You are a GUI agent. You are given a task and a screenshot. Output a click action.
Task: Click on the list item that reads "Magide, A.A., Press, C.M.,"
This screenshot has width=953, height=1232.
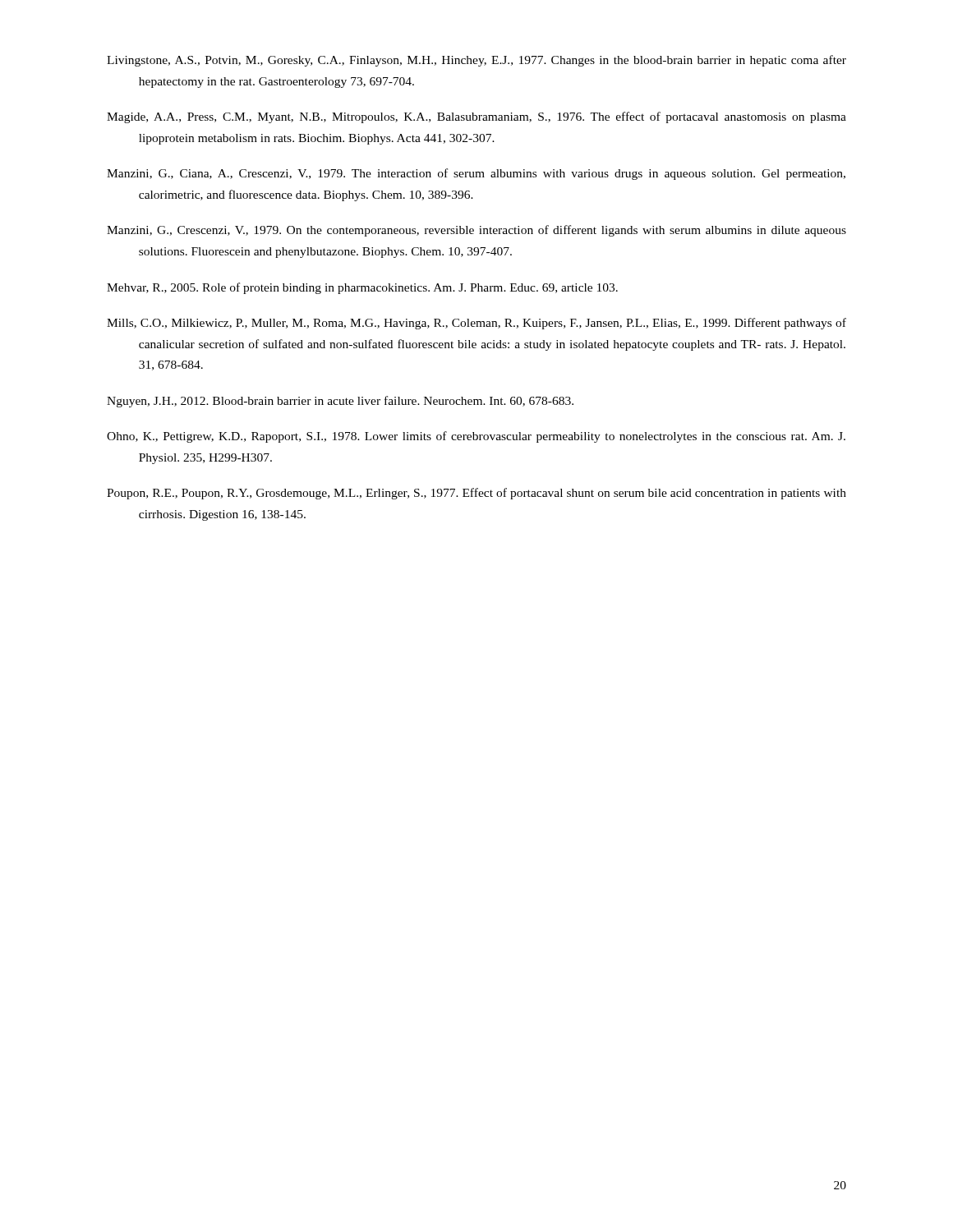click(476, 127)
